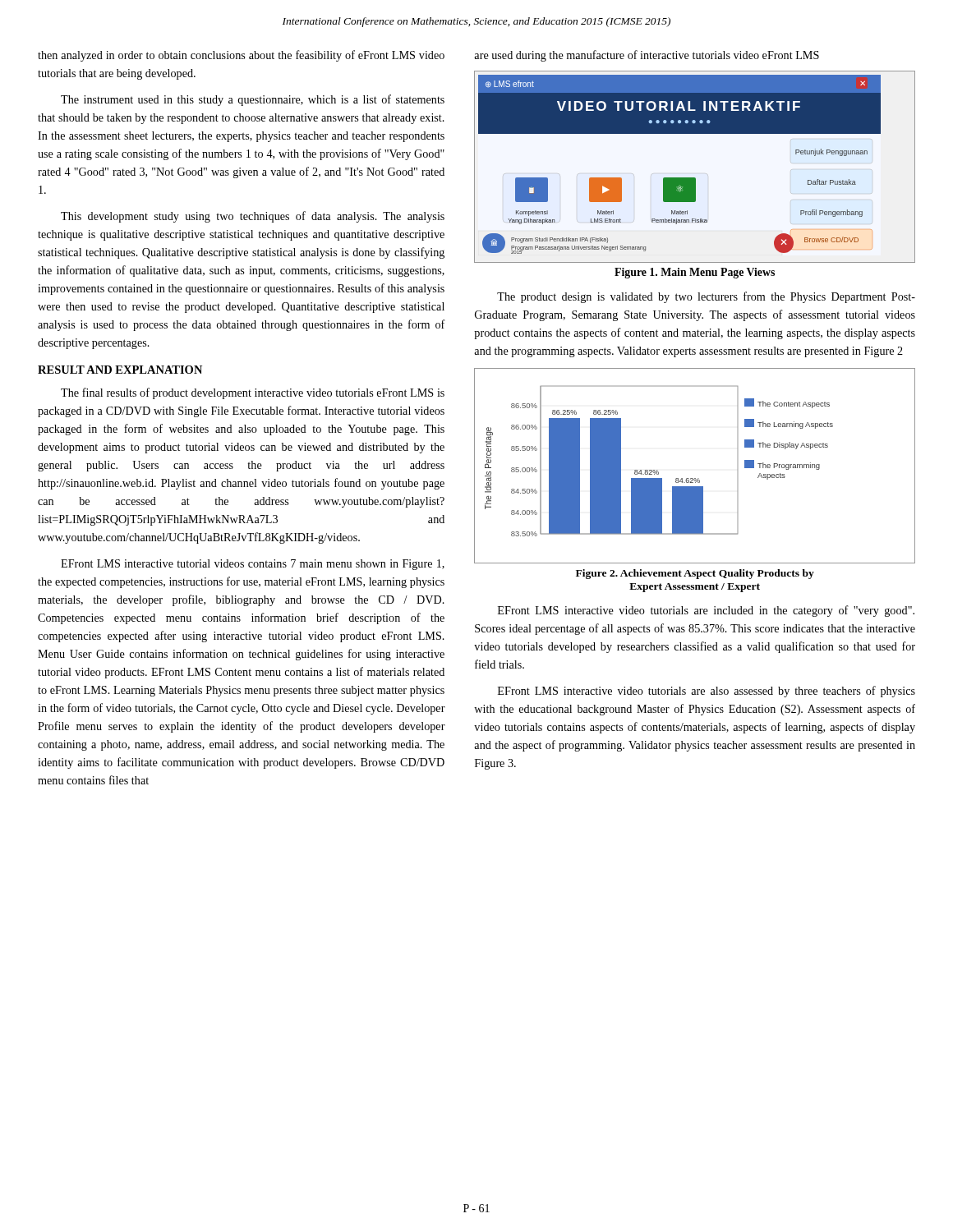Locate the block of text that opens with "The instrument used"
Image resolution: width=953 pixels, height=1232 pixels.
(241, 145)
